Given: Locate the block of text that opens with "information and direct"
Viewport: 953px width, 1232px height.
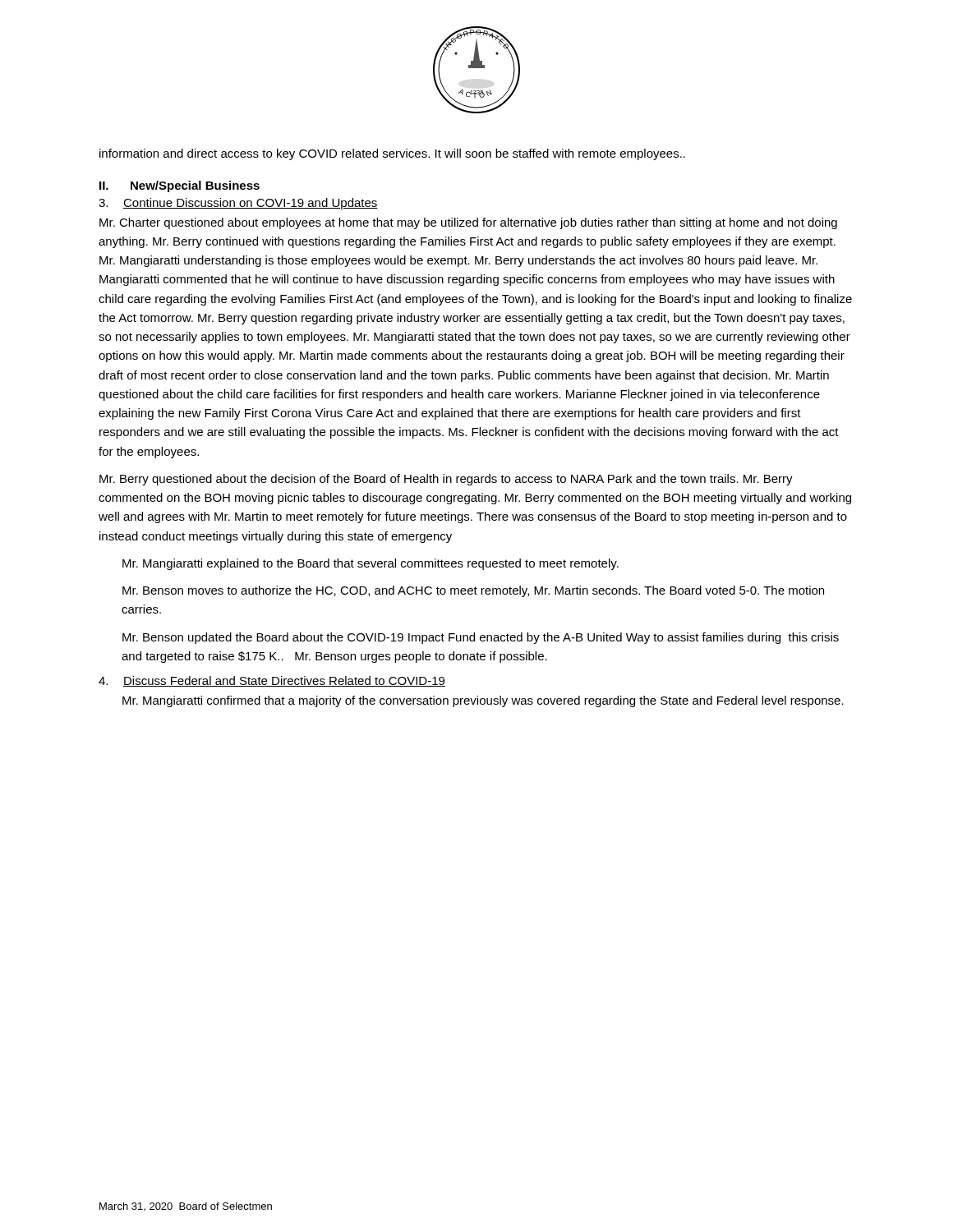Looking at the screenshot, I should (x=476, y=154).
